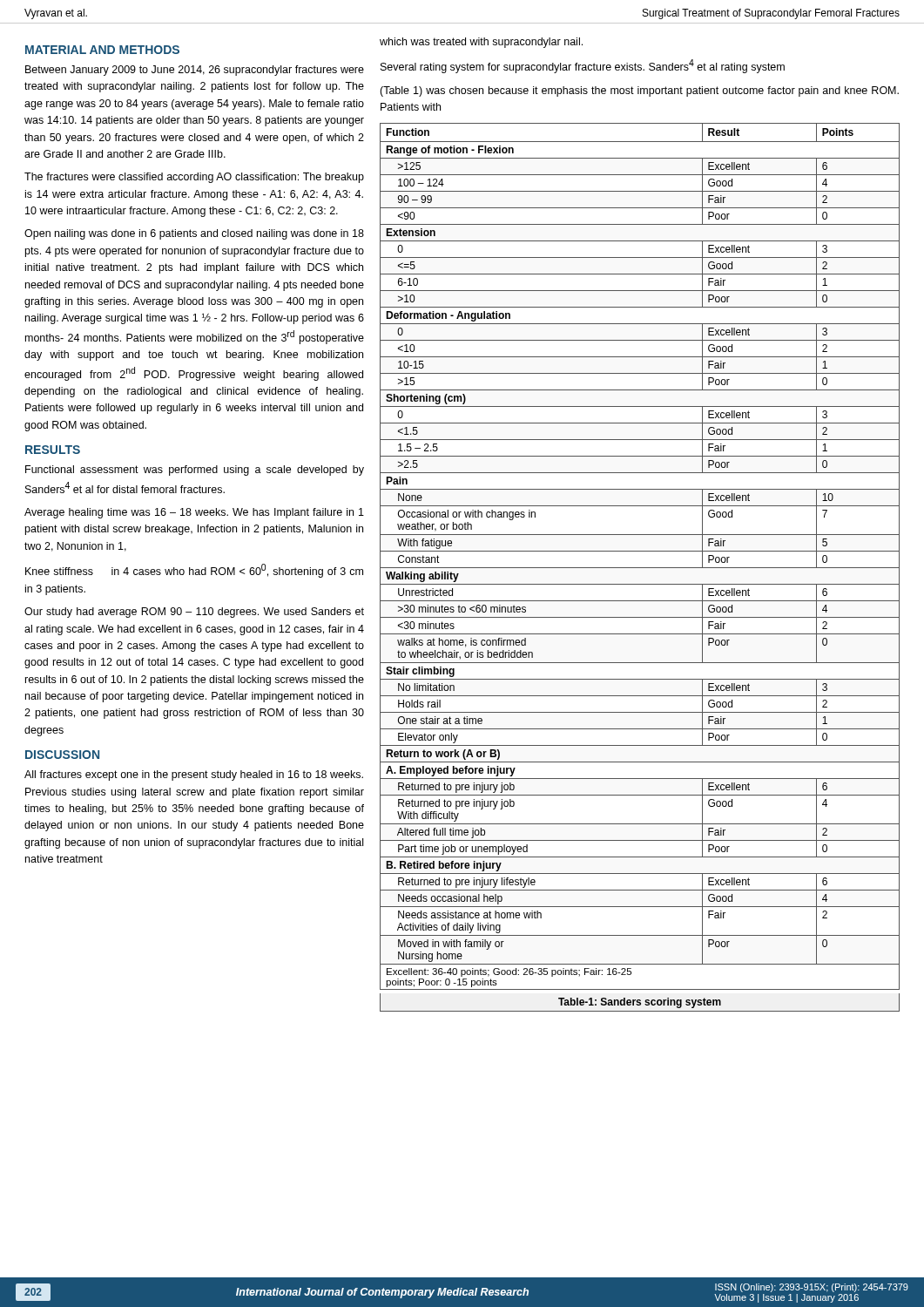
Task: Point to the block beginning "Several rating system"
Action: click(582, 66)
